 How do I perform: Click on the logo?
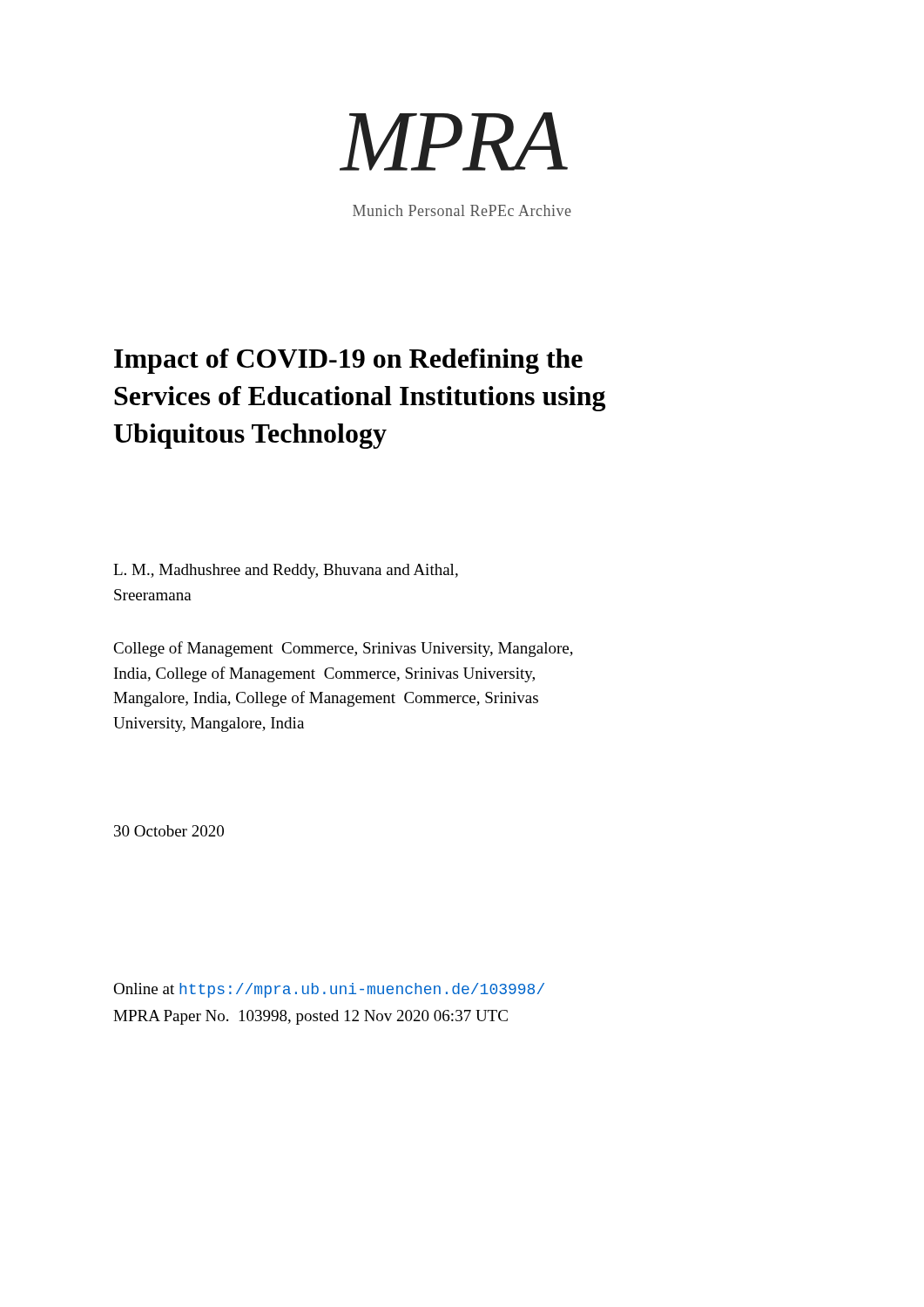click(x=462, y=154)
